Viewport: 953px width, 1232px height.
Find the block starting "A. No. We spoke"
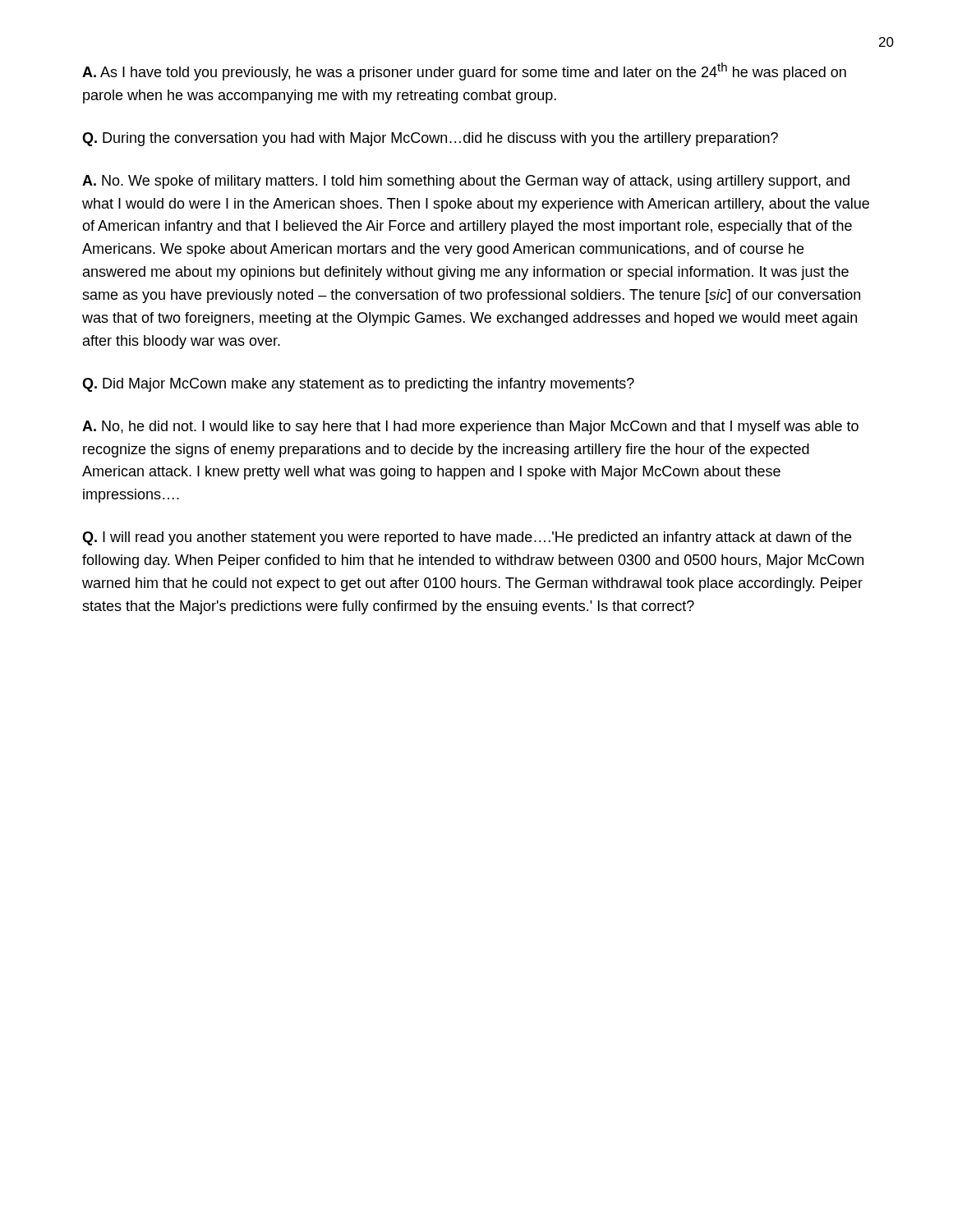pyautogui.click(x=476, y=261)
